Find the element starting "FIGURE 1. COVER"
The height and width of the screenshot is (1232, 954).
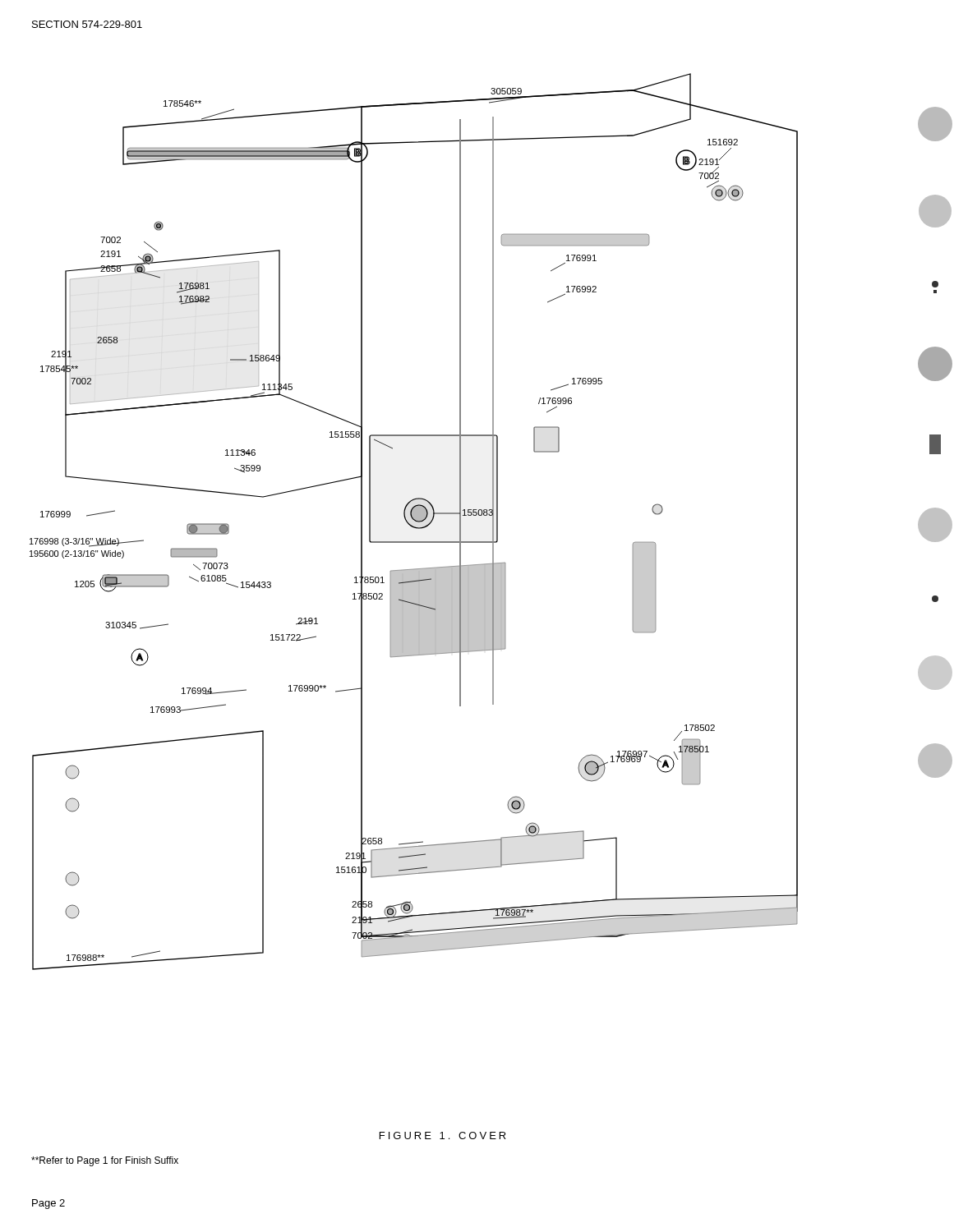point(444,1136)
